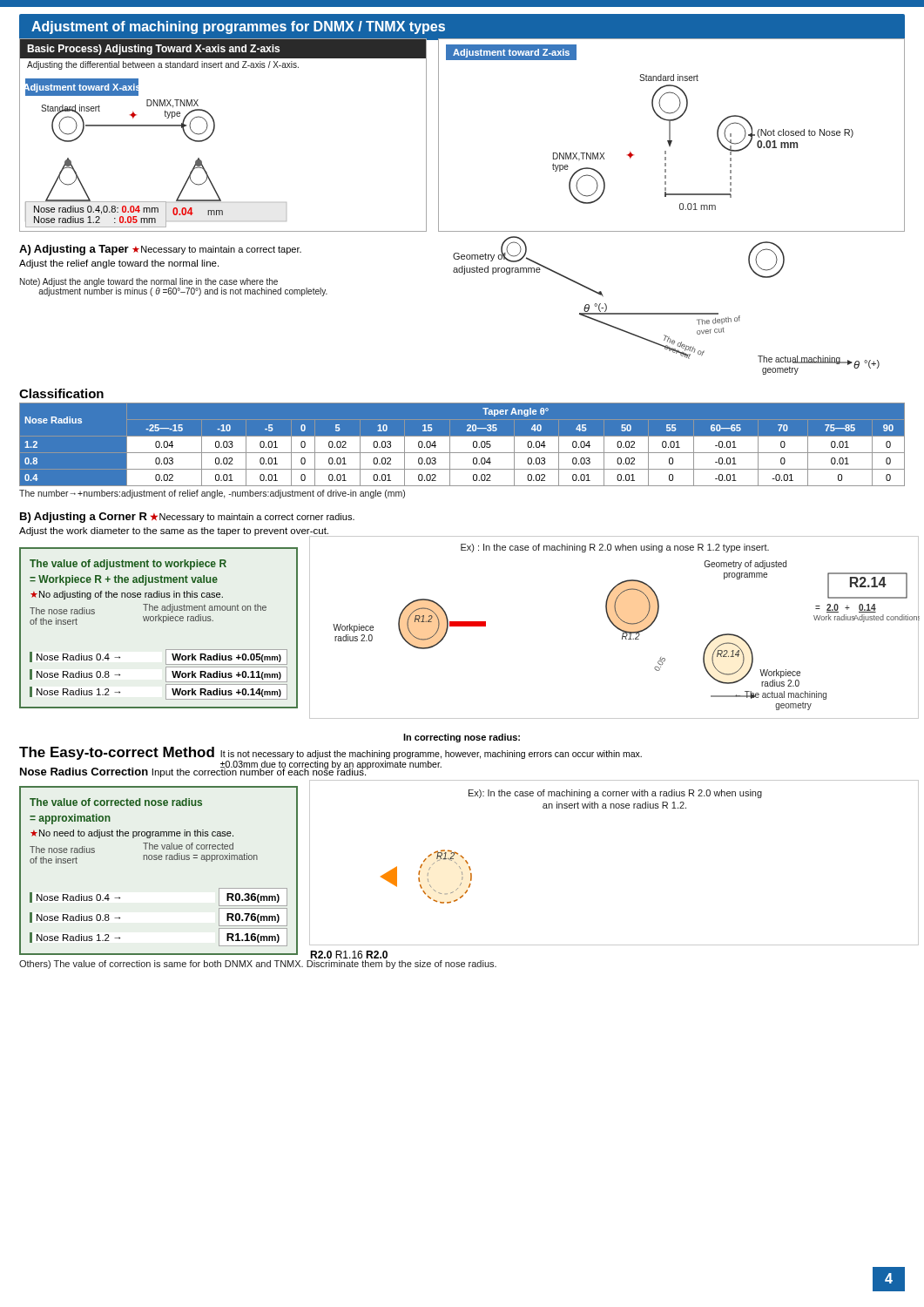This screenshot has height=1307, width=924.
Task: Navigate to the block starting "Others) The value"
Action: 258,964
